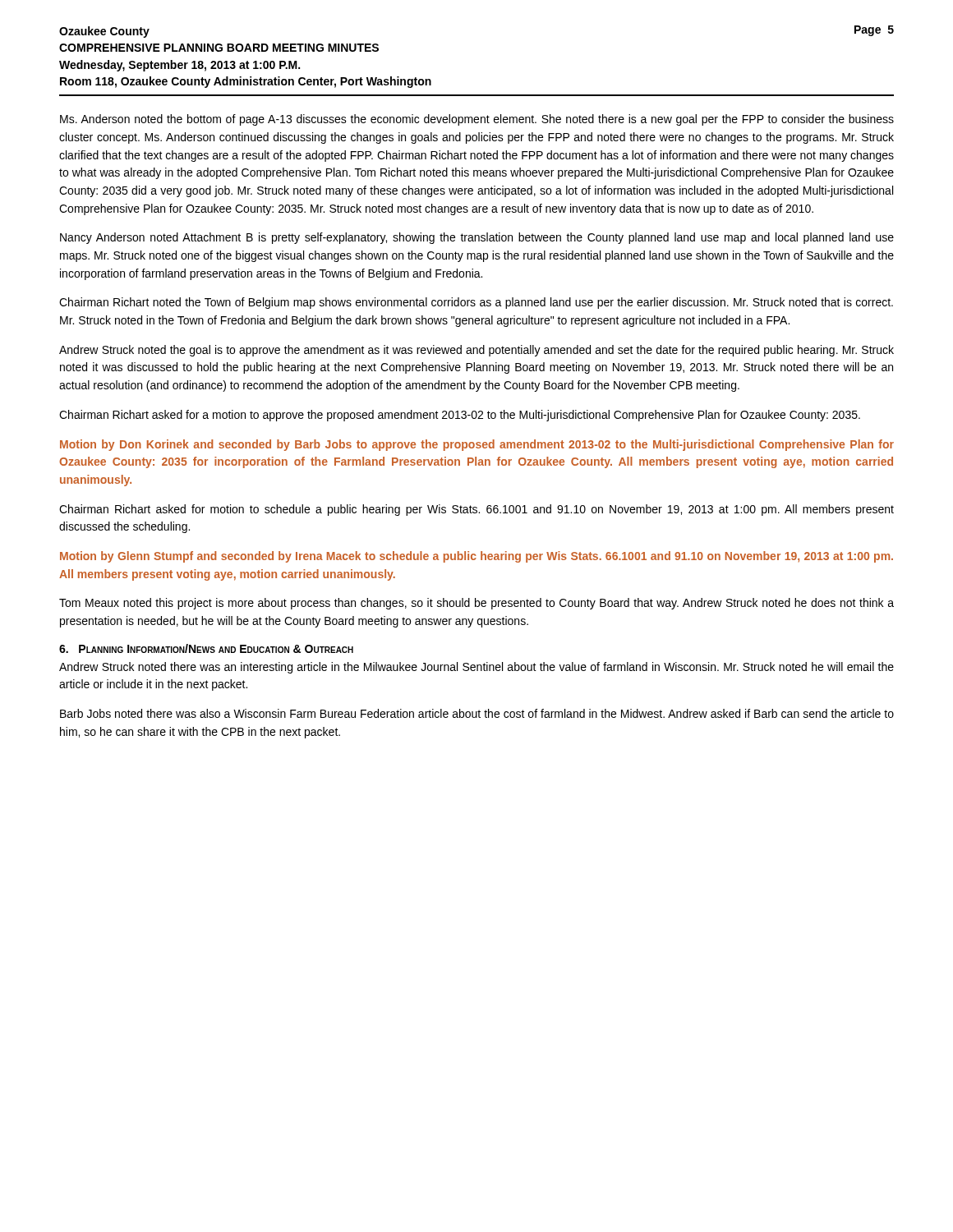Locate the block of text that opens with "Chairman Richart asked for motion to"
Screen dimensions: 1232x953
click(476, 518)
